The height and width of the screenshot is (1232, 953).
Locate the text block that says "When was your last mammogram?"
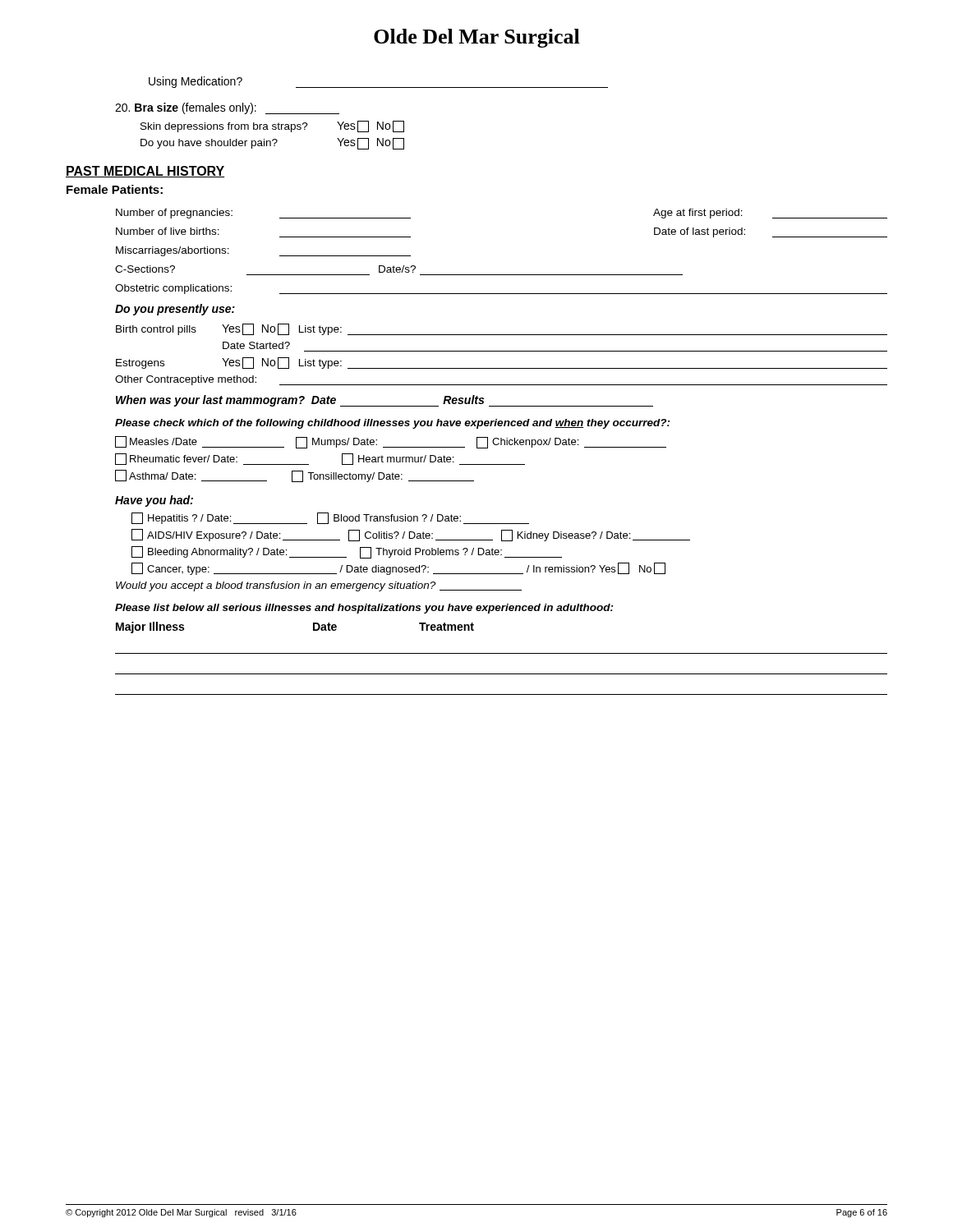tap(501, 400)
